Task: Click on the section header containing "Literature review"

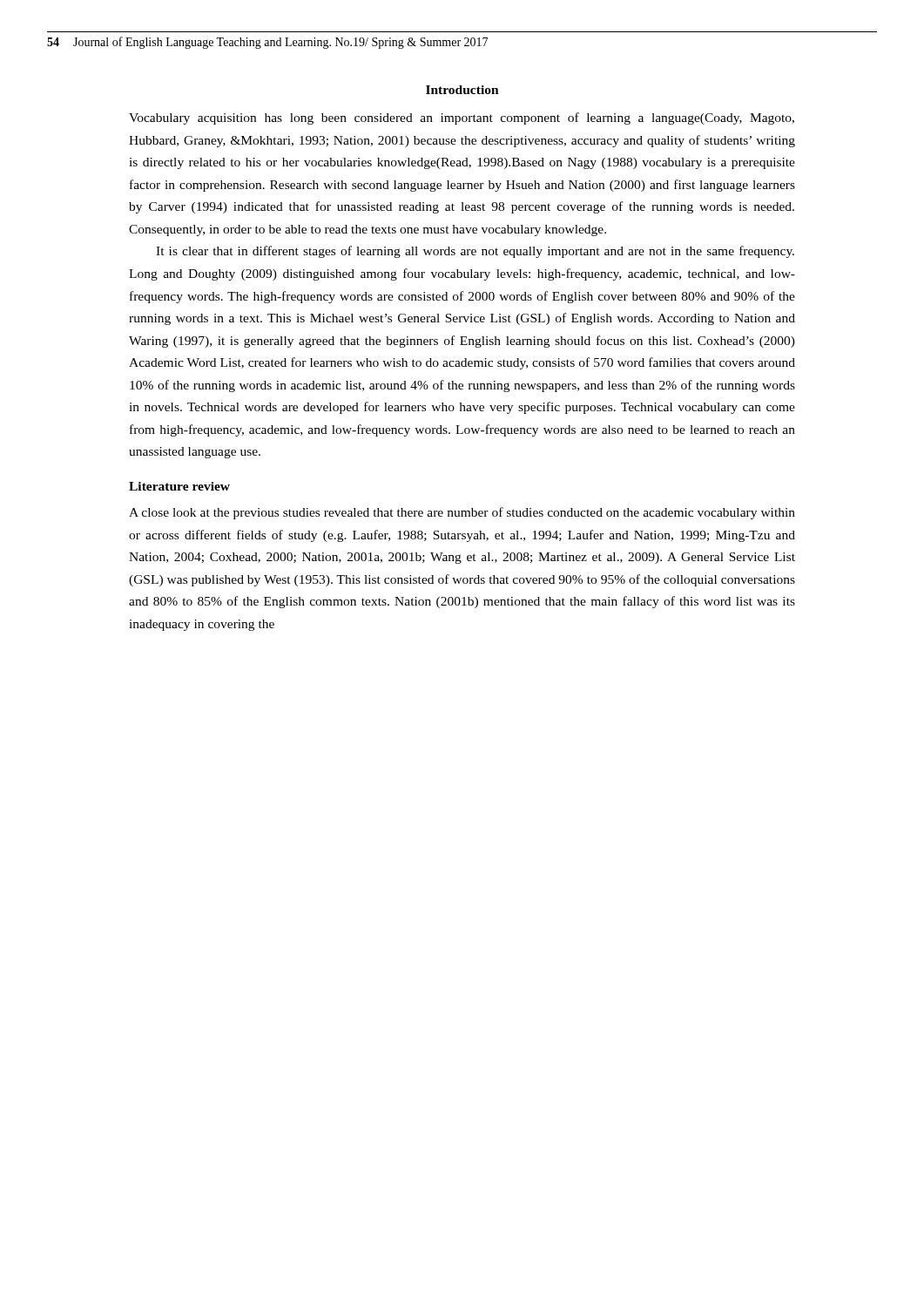Action: click(179, 486)
